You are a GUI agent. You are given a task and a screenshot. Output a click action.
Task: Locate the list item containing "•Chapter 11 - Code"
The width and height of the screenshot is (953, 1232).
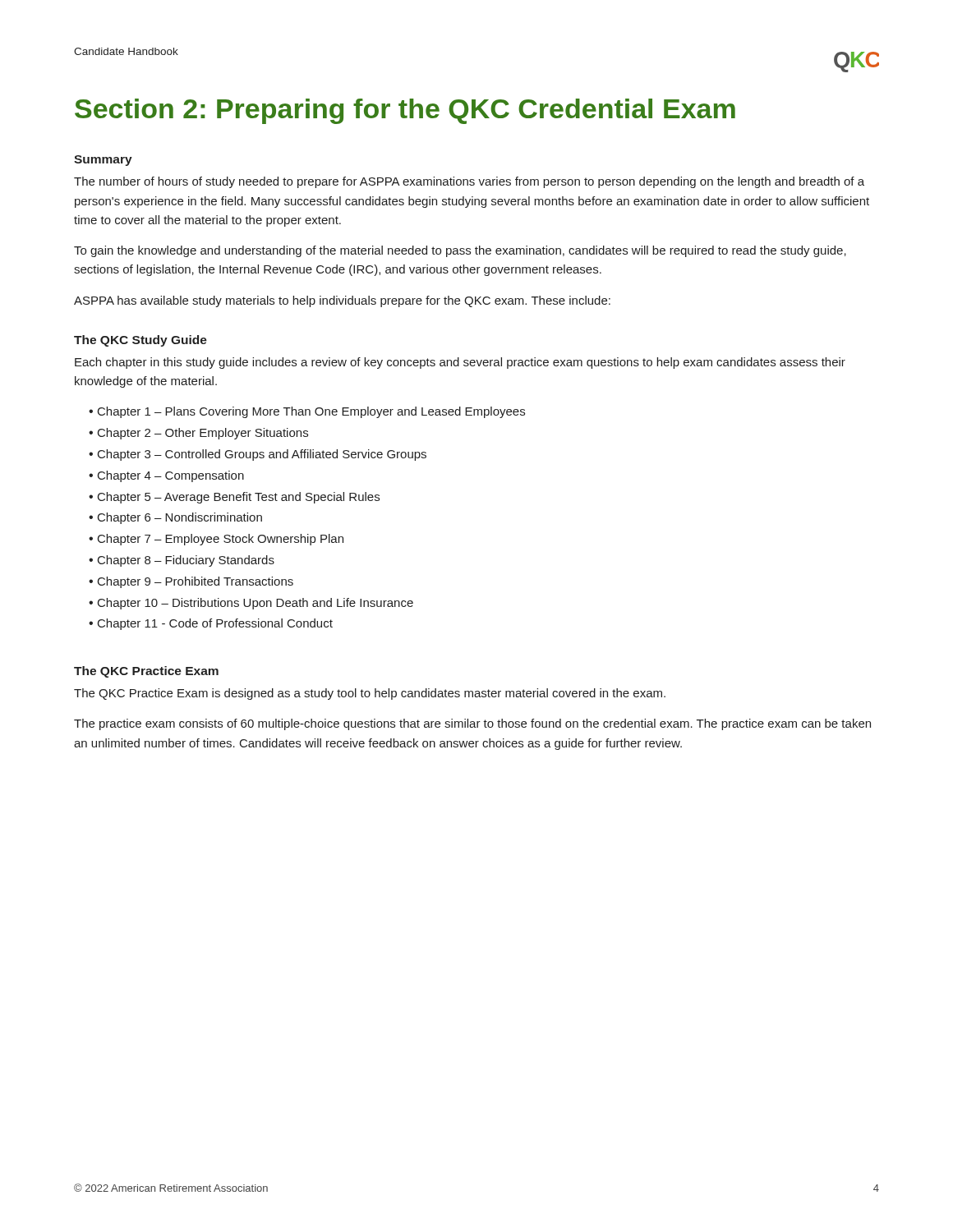(203, 624)
